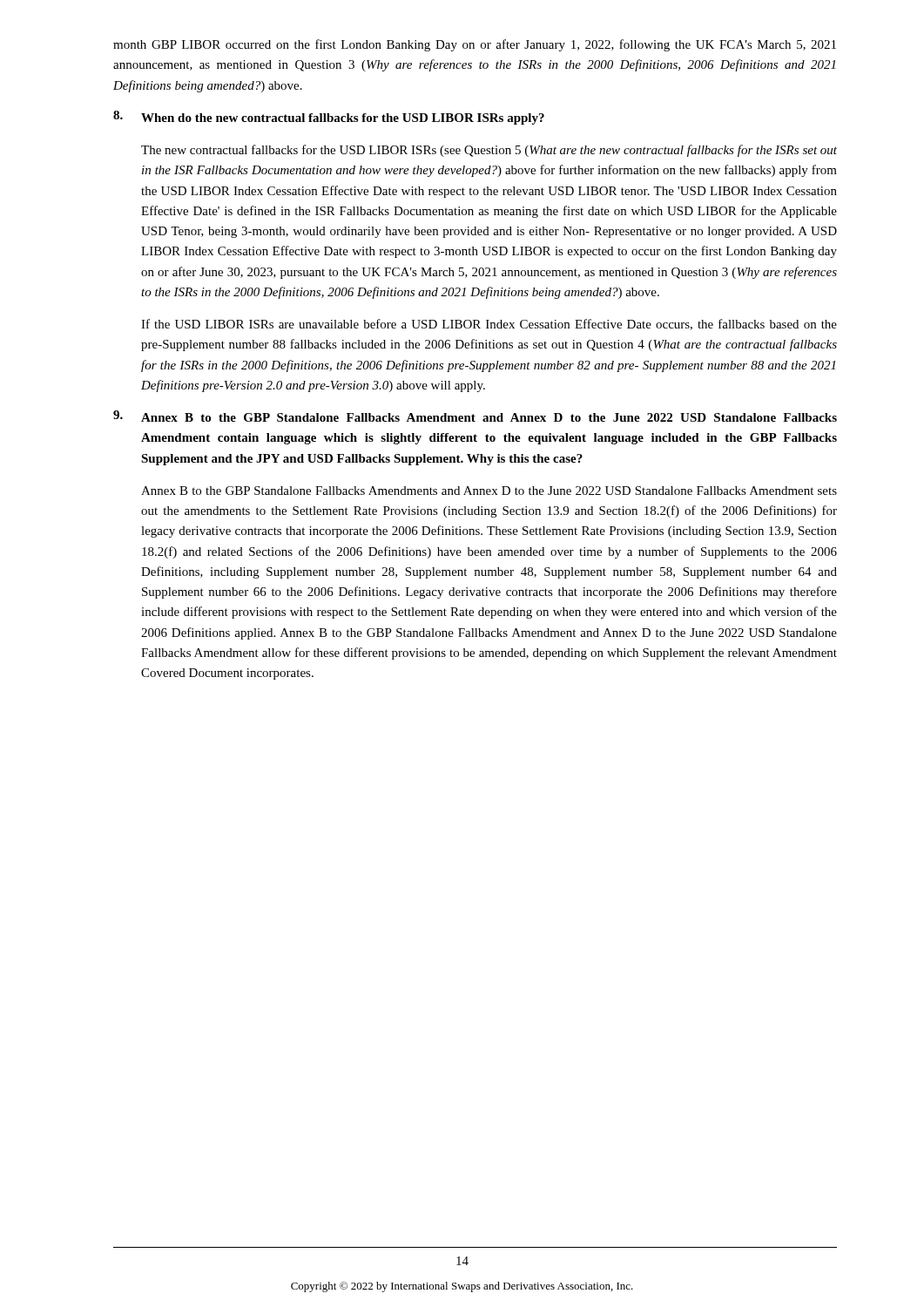924x1307 pixels.
Task: Point to the passage starting "The new contractual fallbacks"
Action: coord(489,268)
